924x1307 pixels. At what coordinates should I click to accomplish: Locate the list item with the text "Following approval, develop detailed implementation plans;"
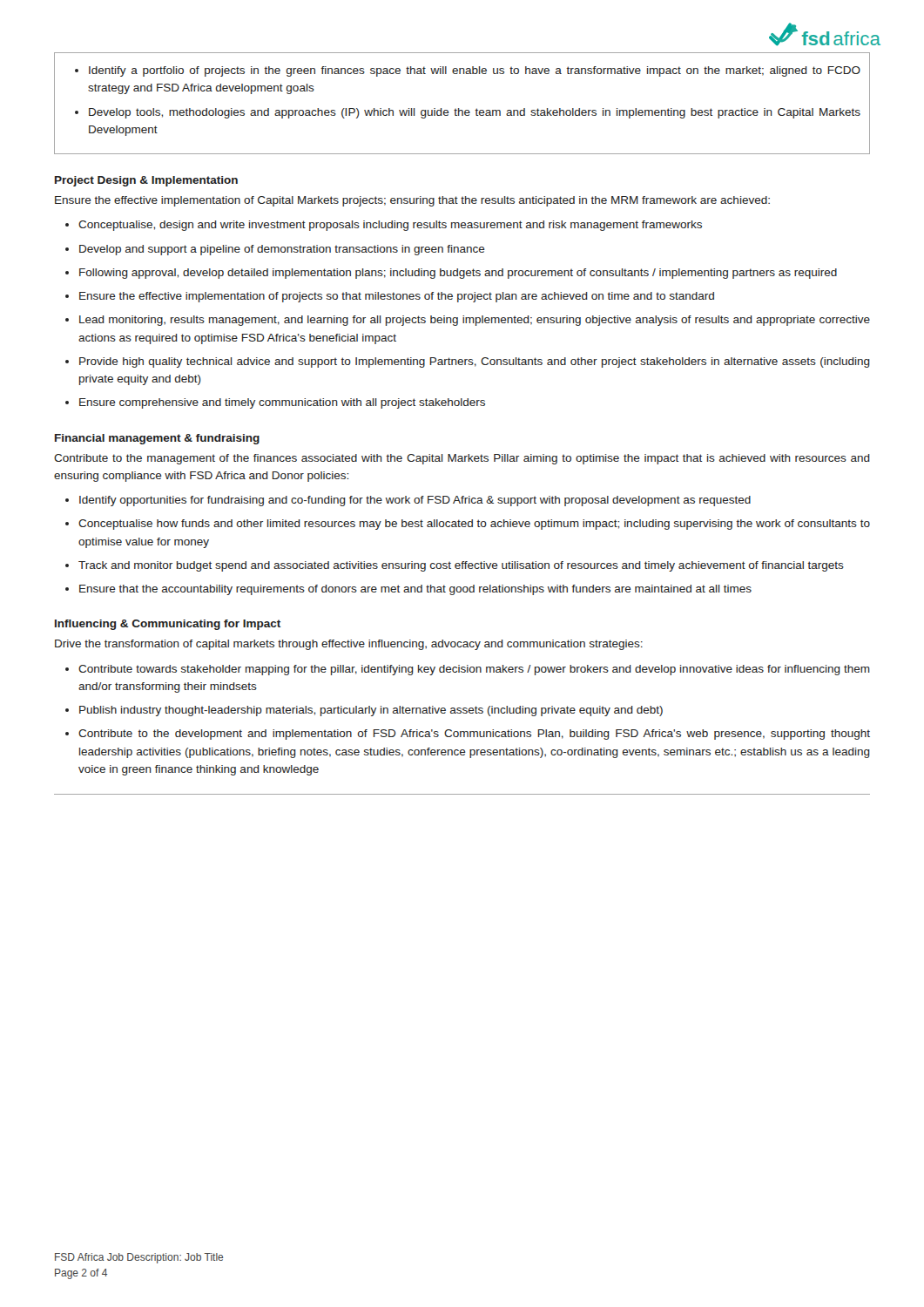pyautogui.click(x=474, y=273)
